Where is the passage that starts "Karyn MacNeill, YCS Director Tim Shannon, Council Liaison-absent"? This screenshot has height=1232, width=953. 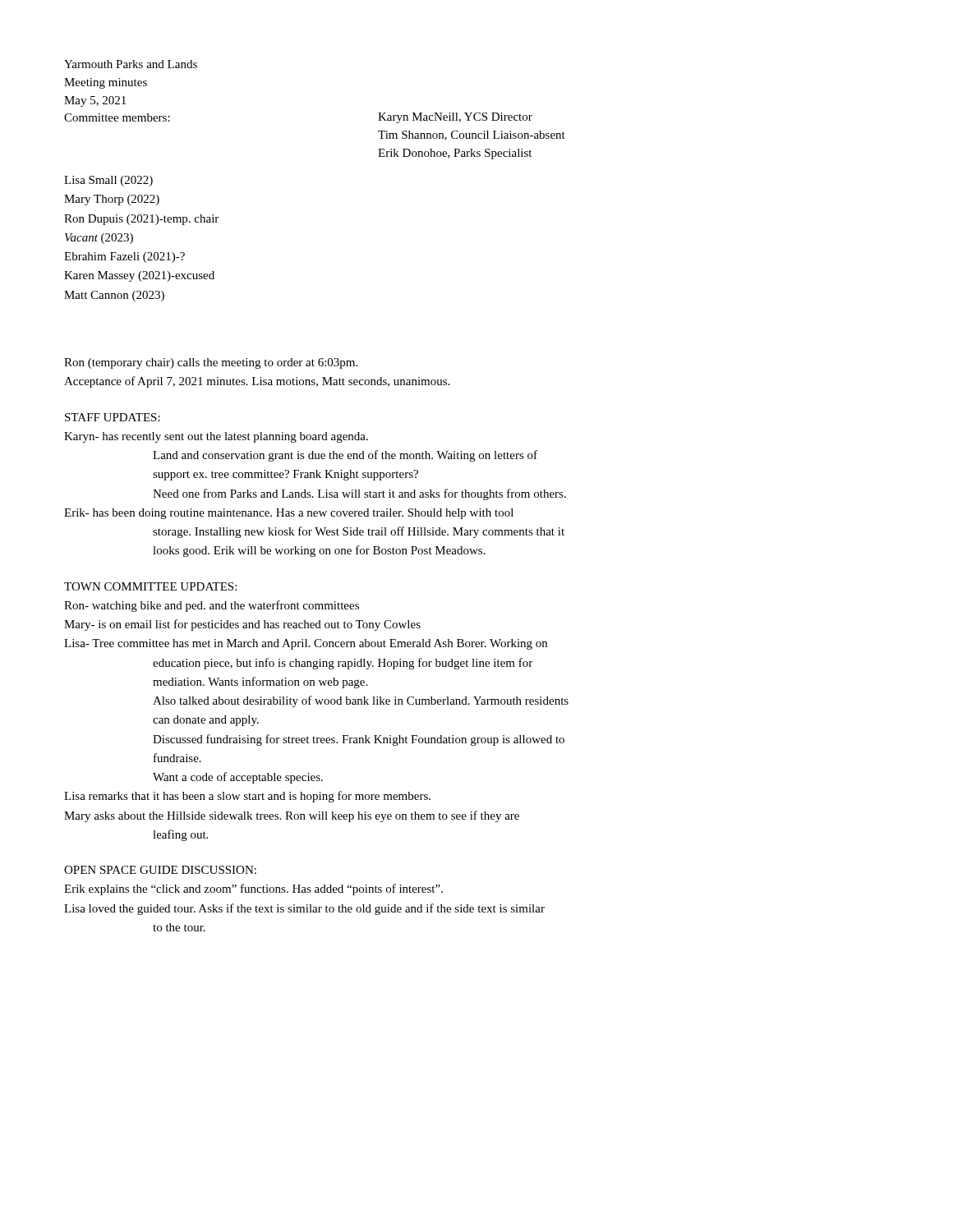tap(471, 134)
